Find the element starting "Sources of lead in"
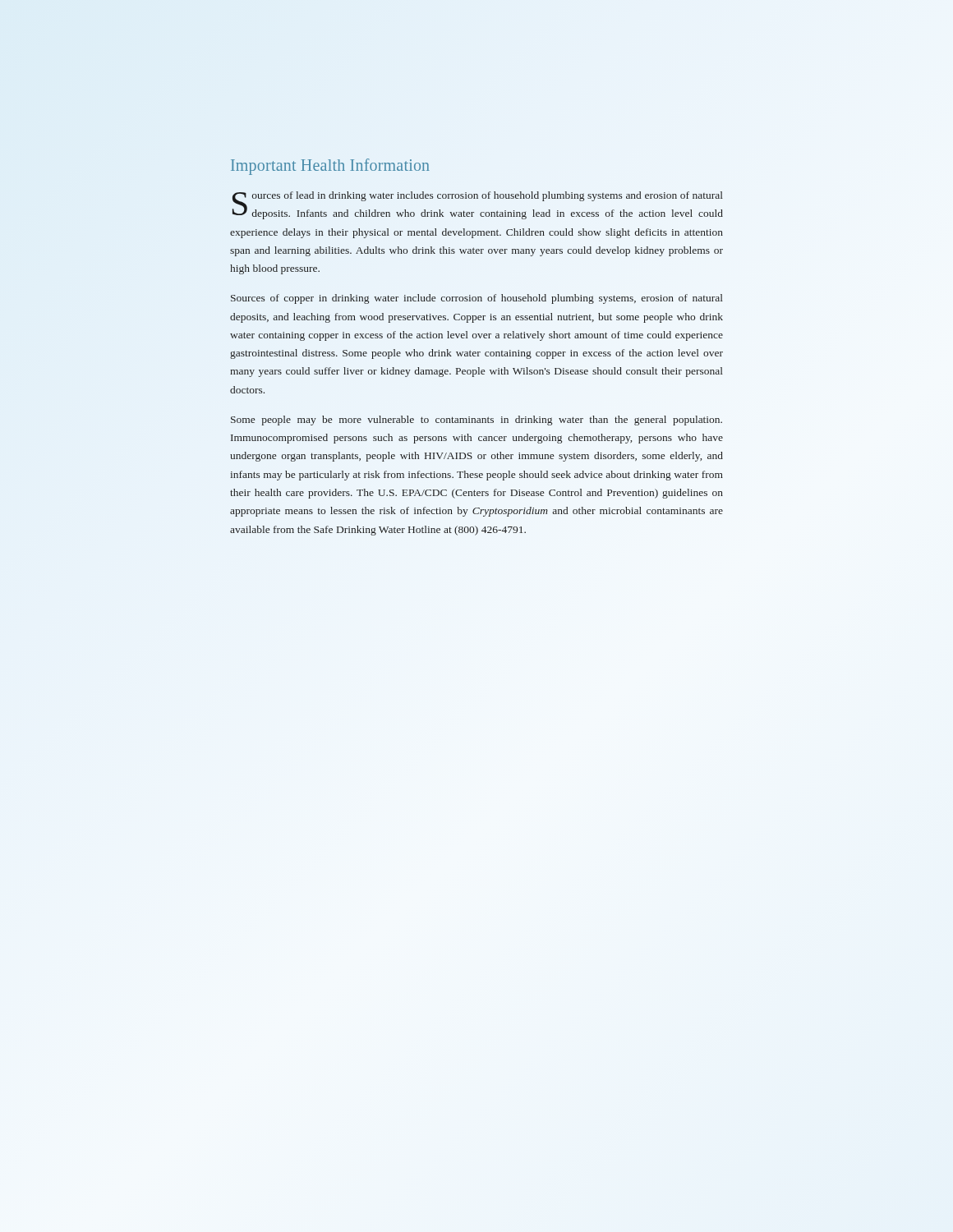The width and height of the screenshot is (953, 1232). coord(476,230)
